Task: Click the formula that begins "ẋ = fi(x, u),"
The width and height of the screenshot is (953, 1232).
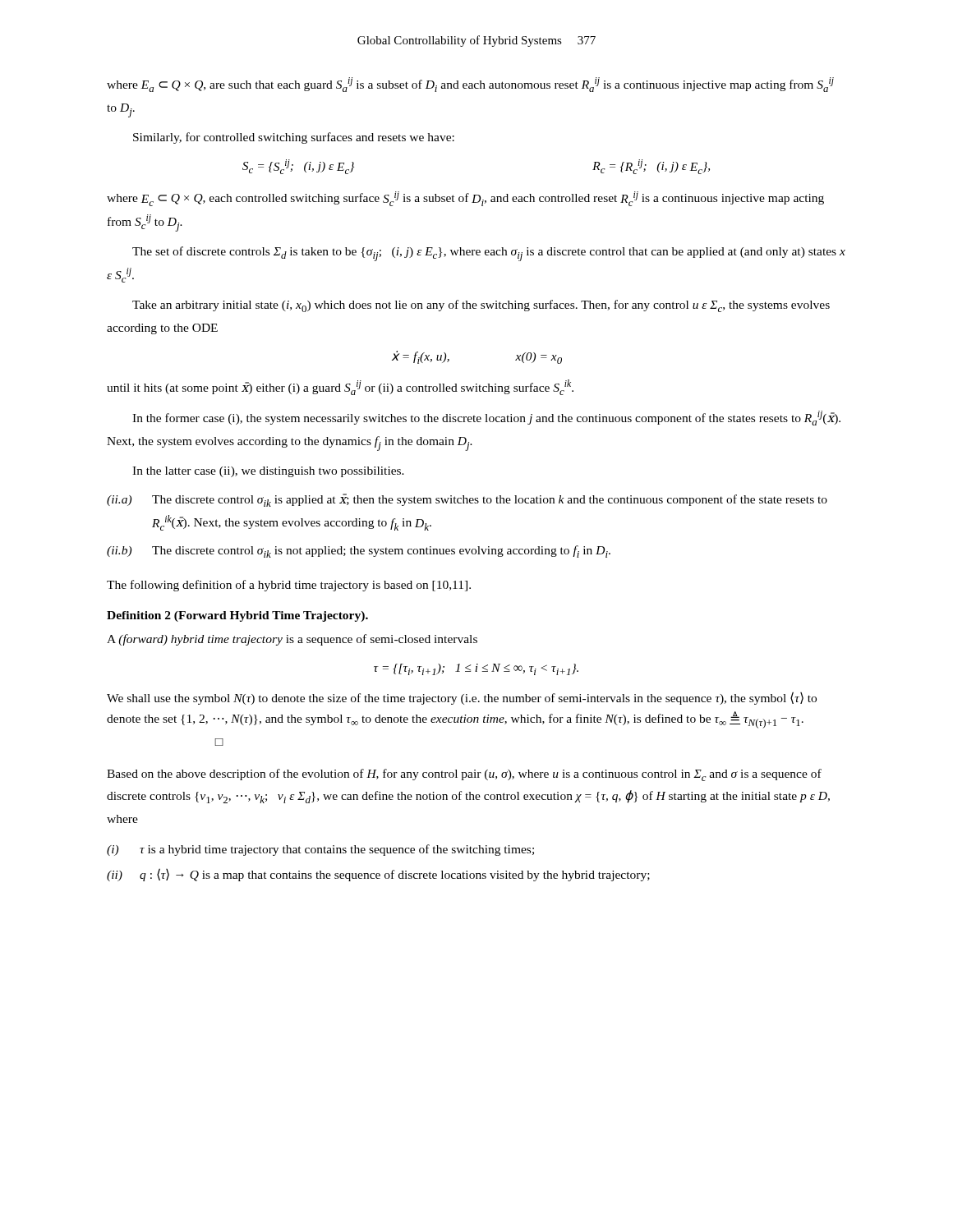Action: click(422, 357)
